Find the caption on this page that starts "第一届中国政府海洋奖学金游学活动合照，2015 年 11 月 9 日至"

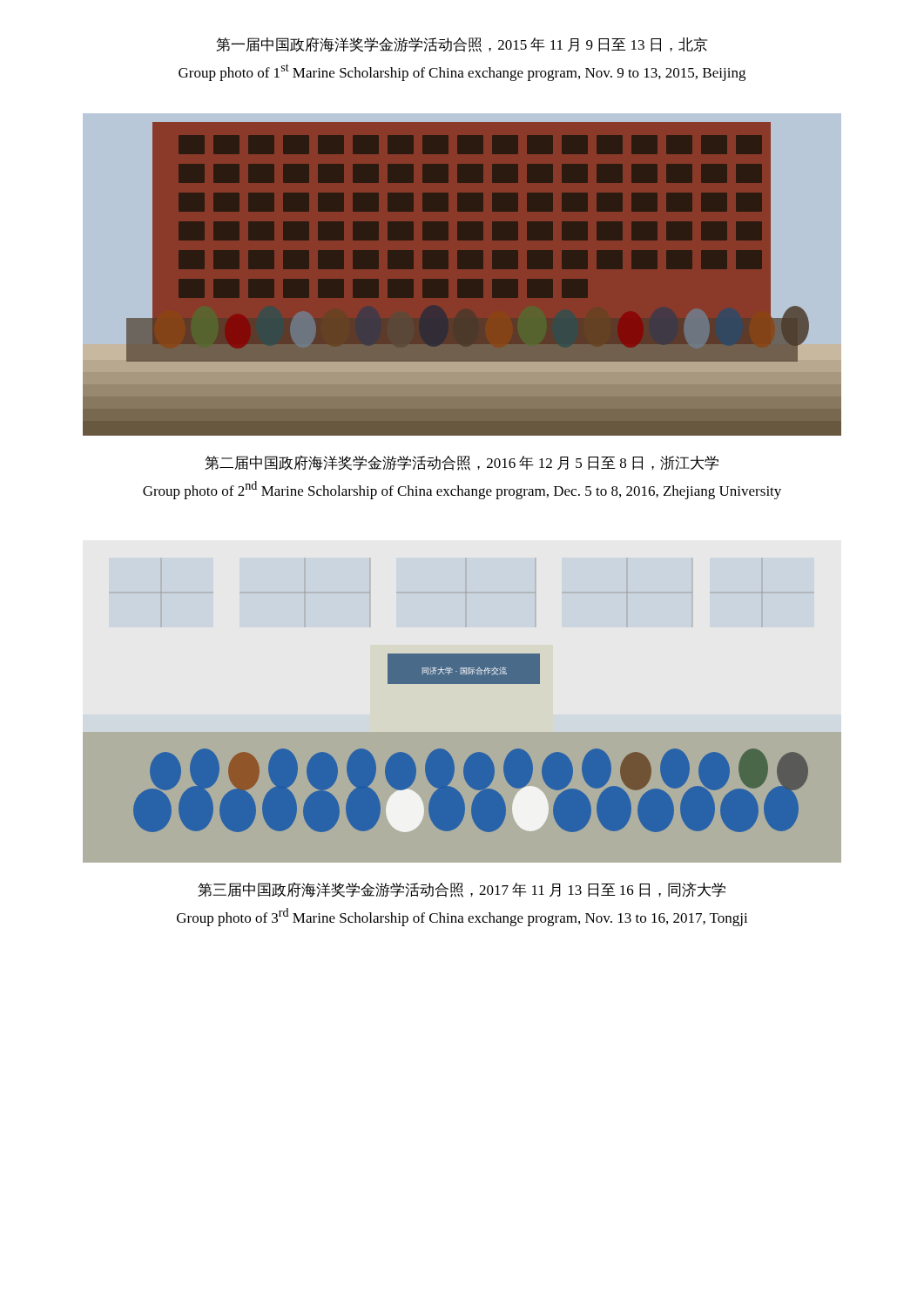(x=462, y=59)
